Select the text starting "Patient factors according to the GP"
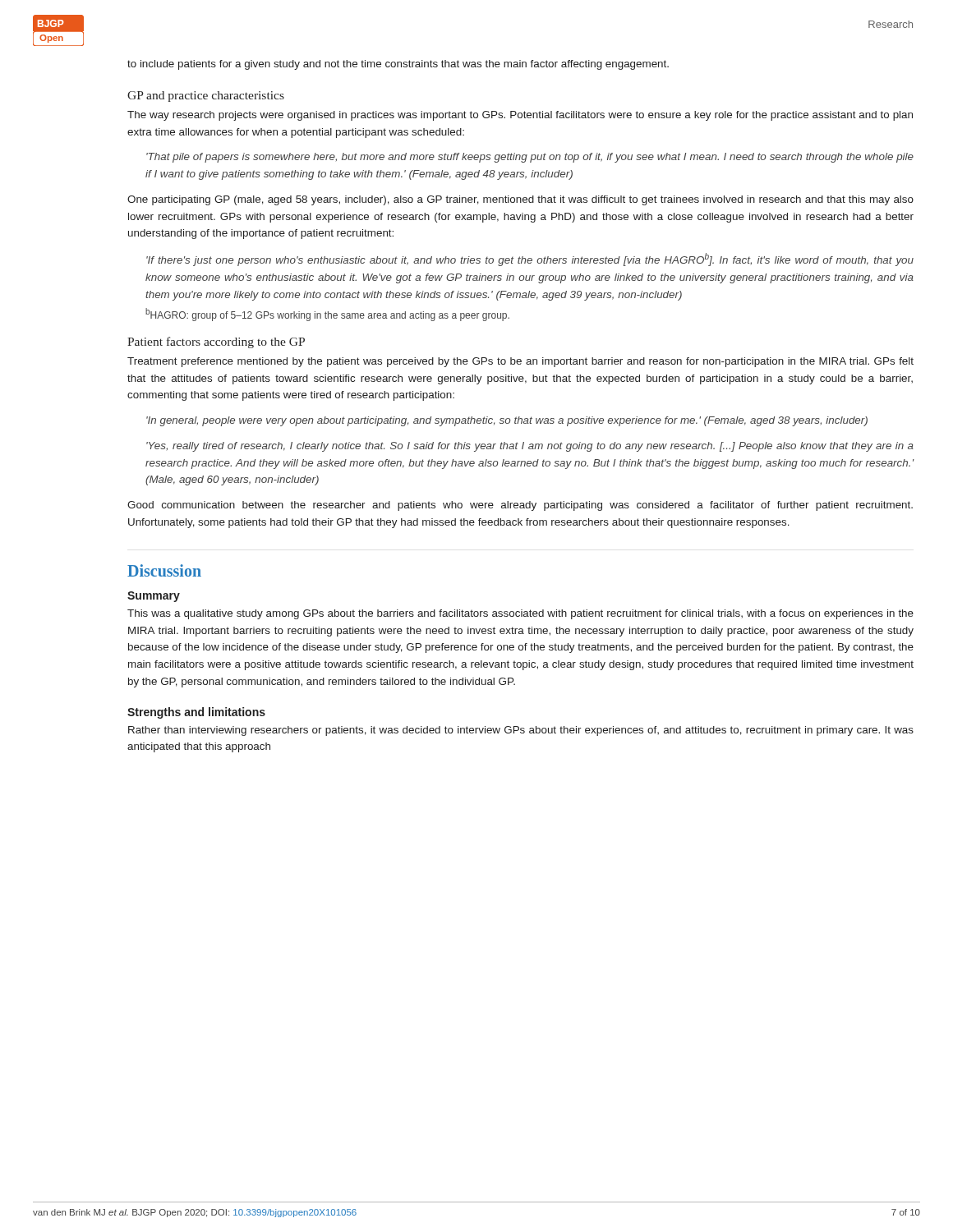Image resolution: width=953 pixels, height=1232 pixels. click(x=216, y=341)
